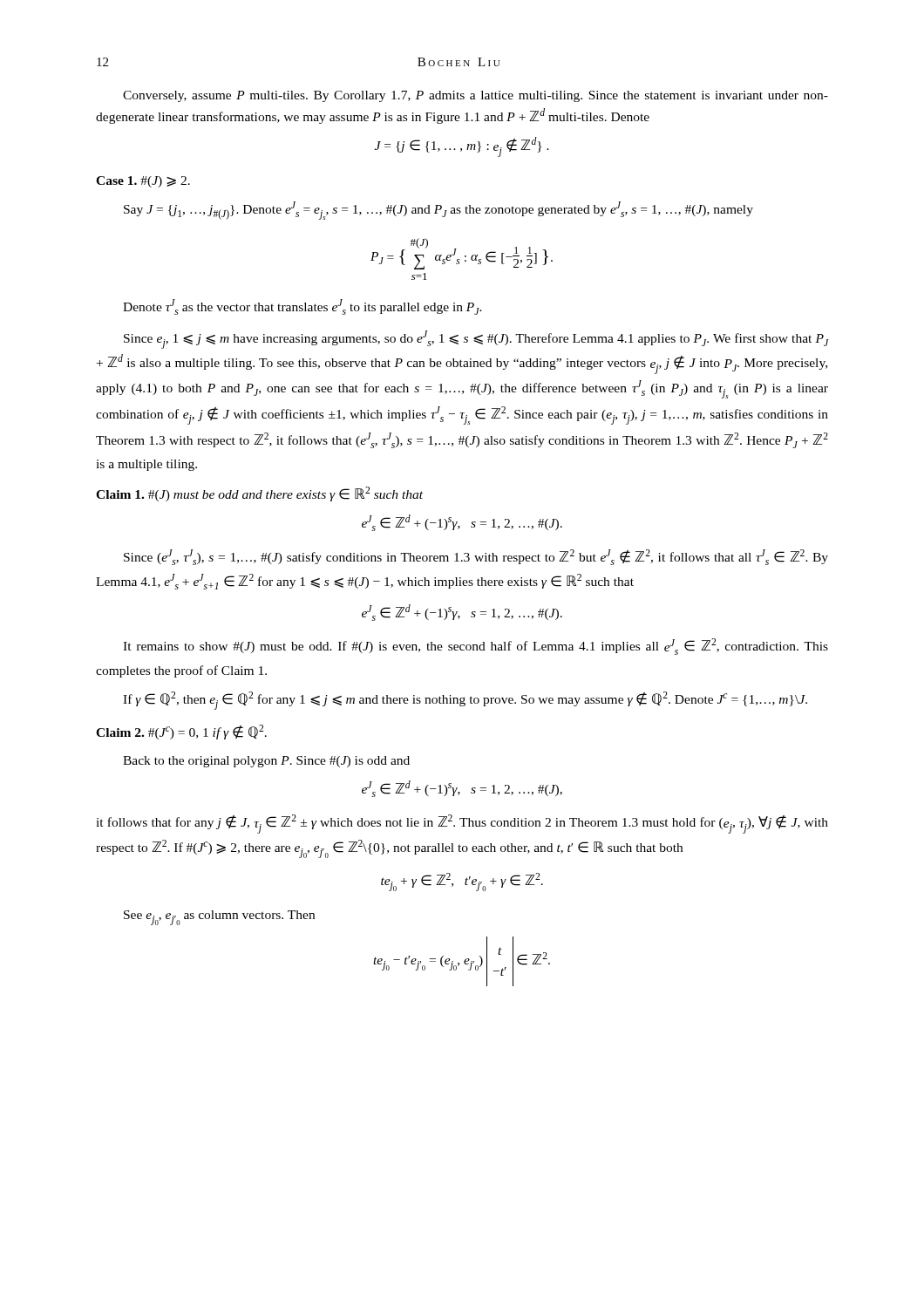Navigate to the passage starting "If γ ∈ ℚ2, then ej"
This screenshot has height=1308, width=924.
[462, 700]
